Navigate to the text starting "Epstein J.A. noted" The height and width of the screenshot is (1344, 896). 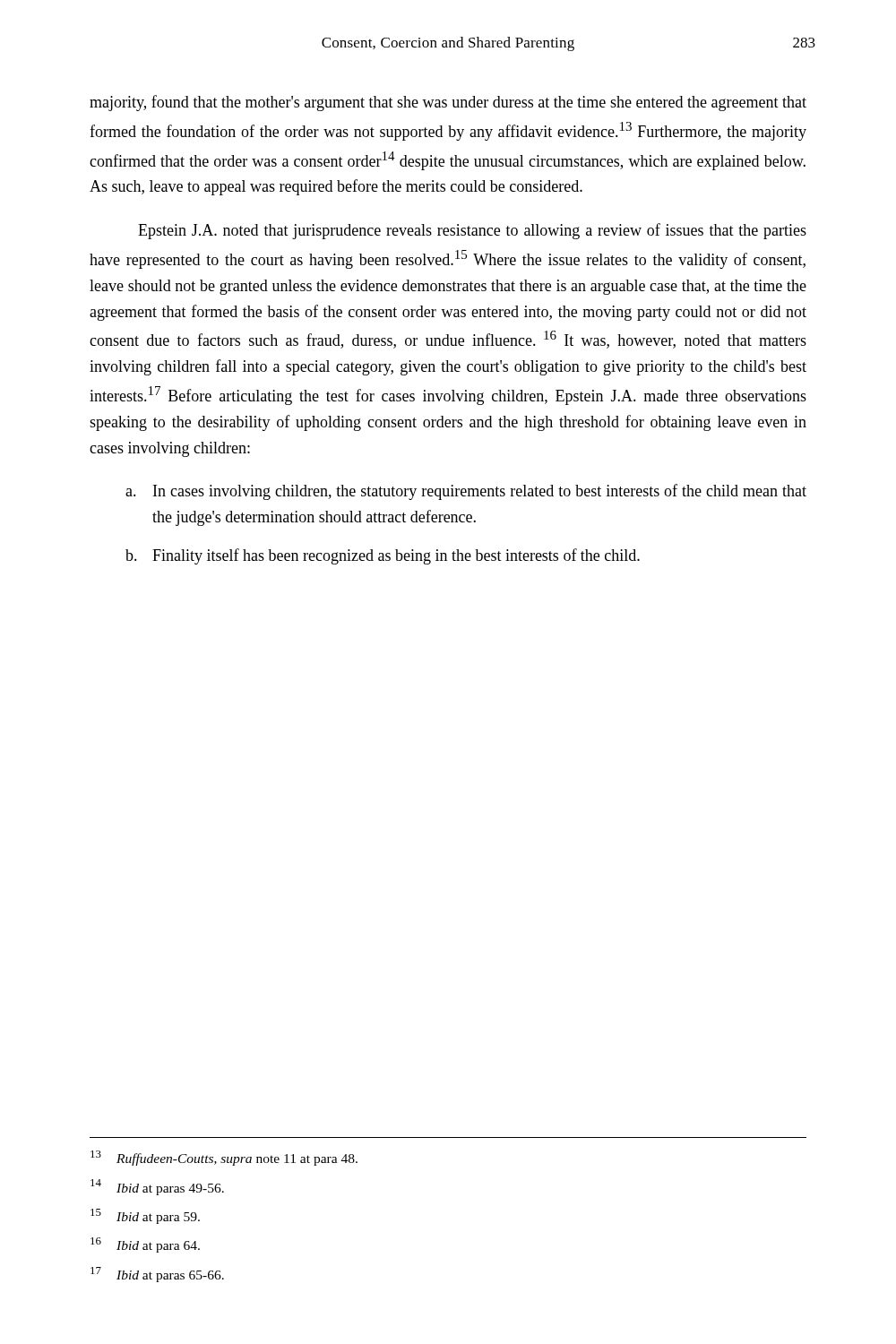(x=448, y=339)
